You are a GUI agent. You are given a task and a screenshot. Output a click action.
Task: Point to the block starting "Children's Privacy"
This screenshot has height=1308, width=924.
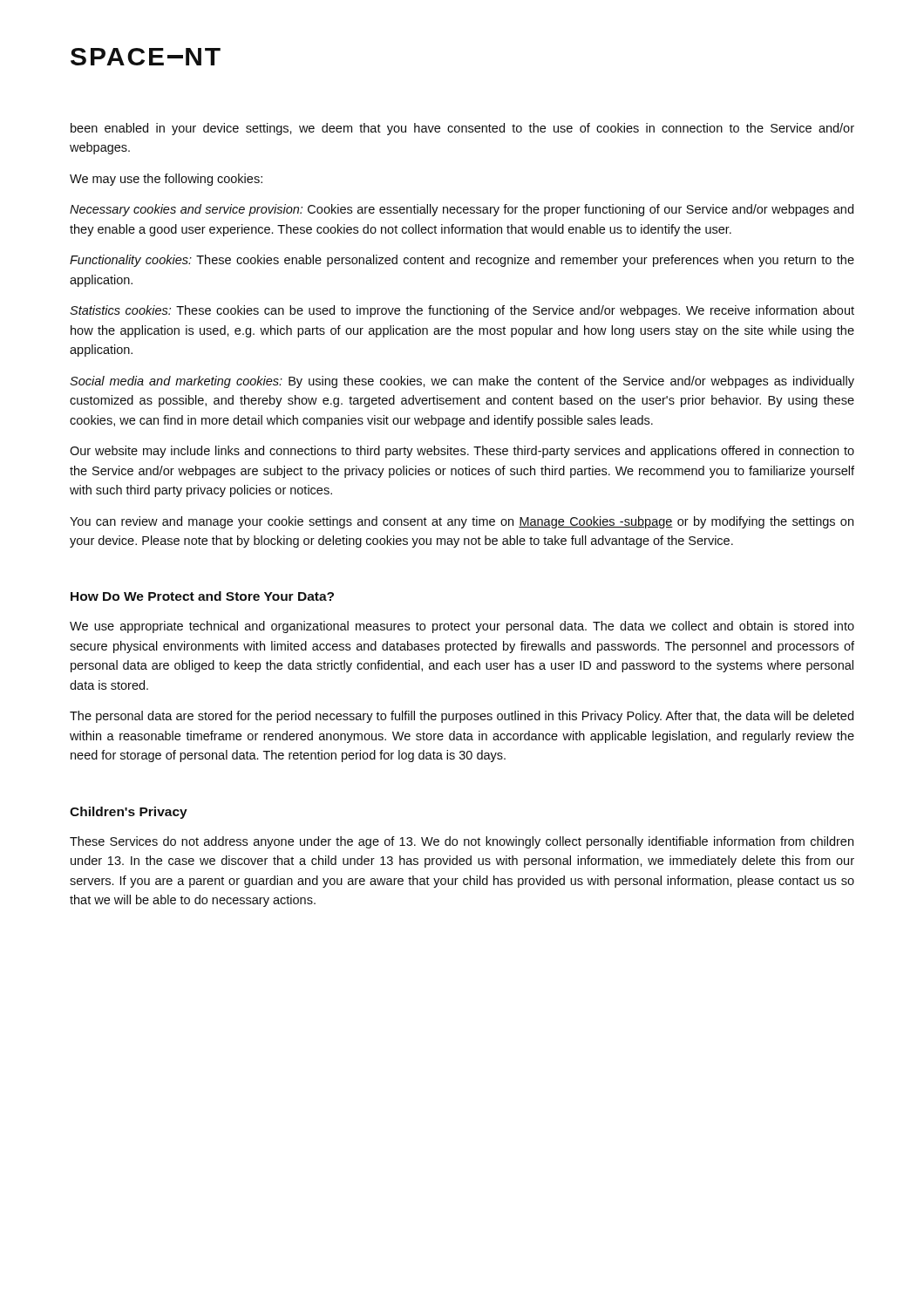coord(128,811)
